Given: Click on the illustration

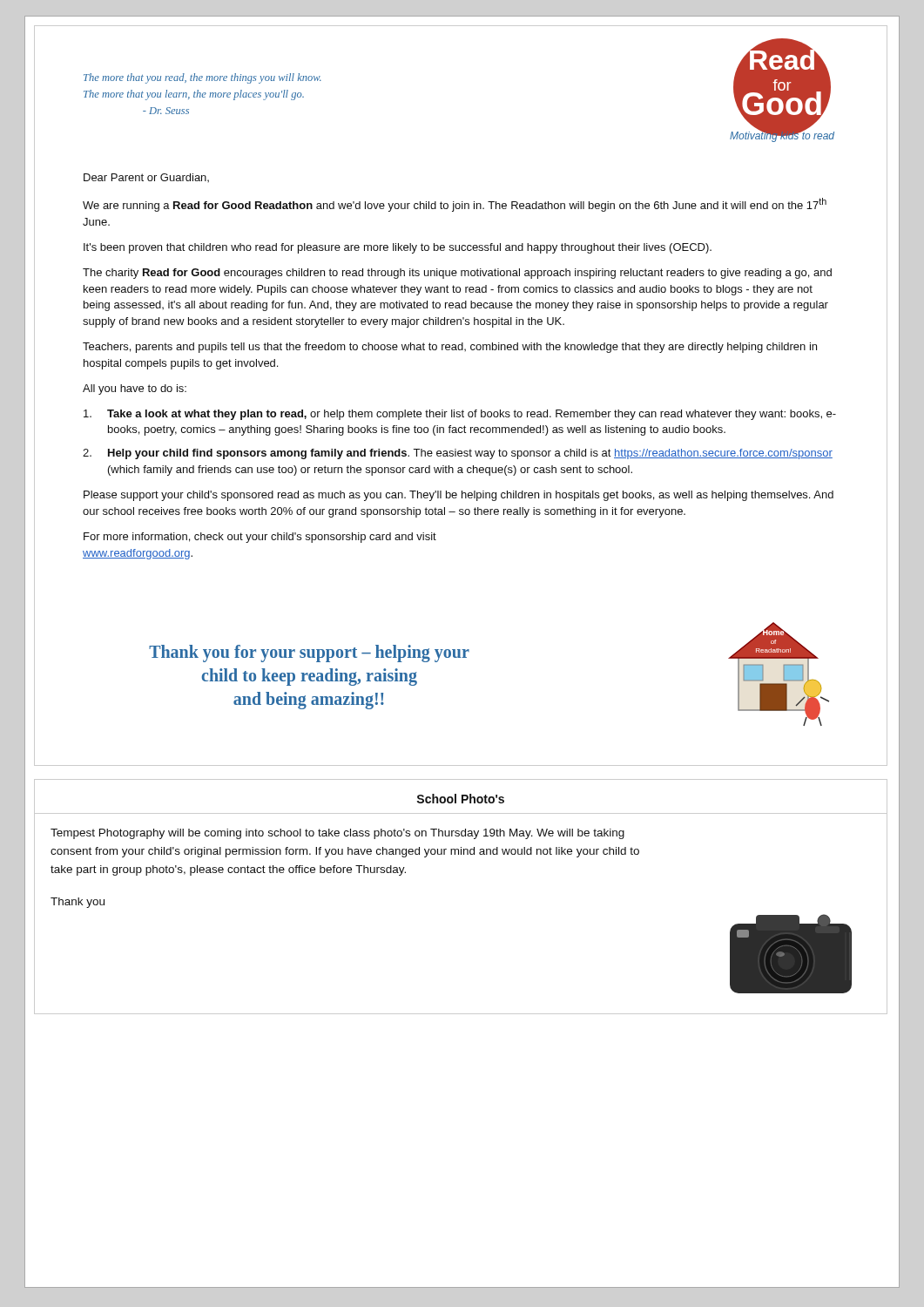Looking at the screenshot, I should click(x=773, y=672).
